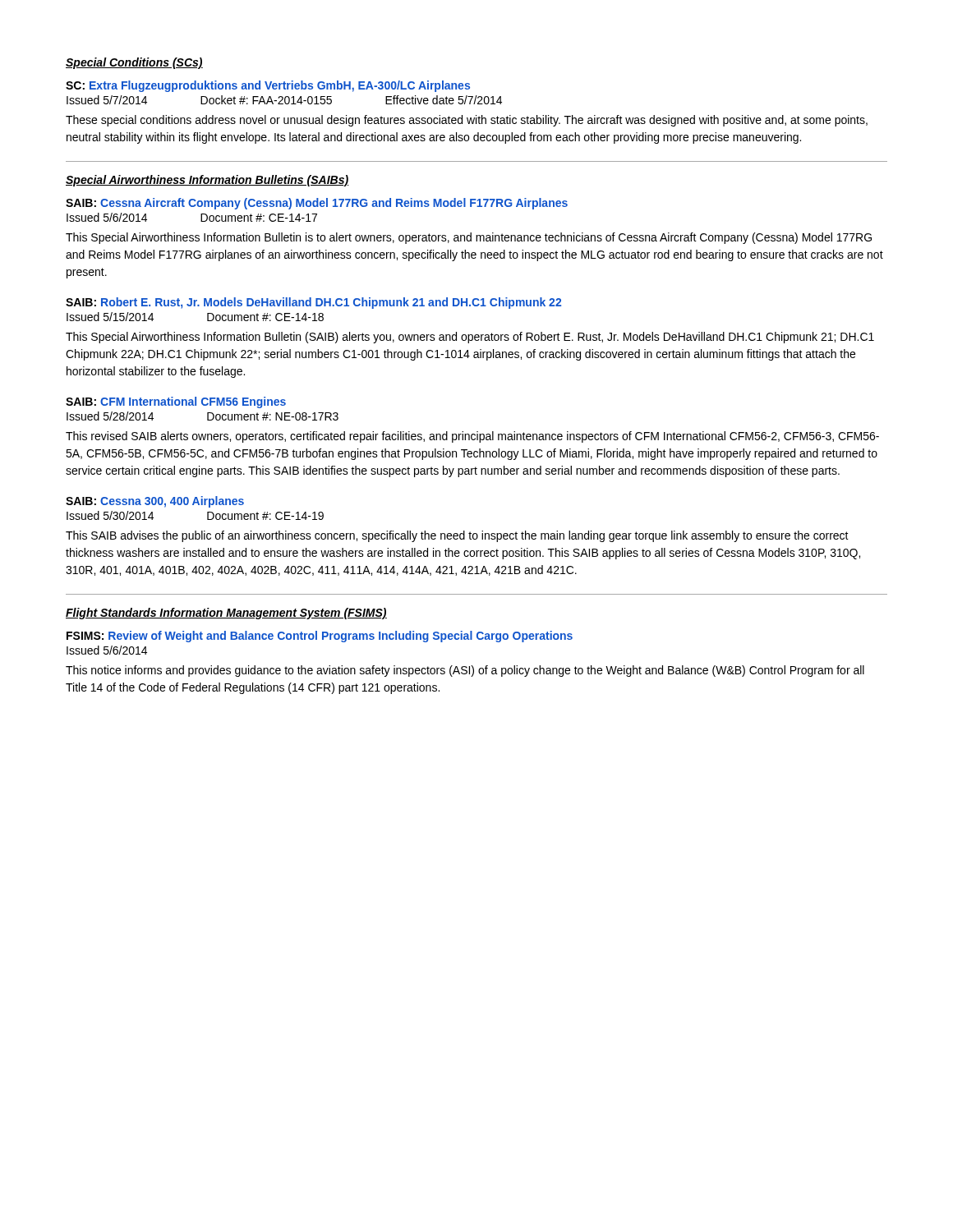Find the block on this page that starts "This SAIB advises the"
The height and width of the screenshot is (1232, 953).
(463, 553)
